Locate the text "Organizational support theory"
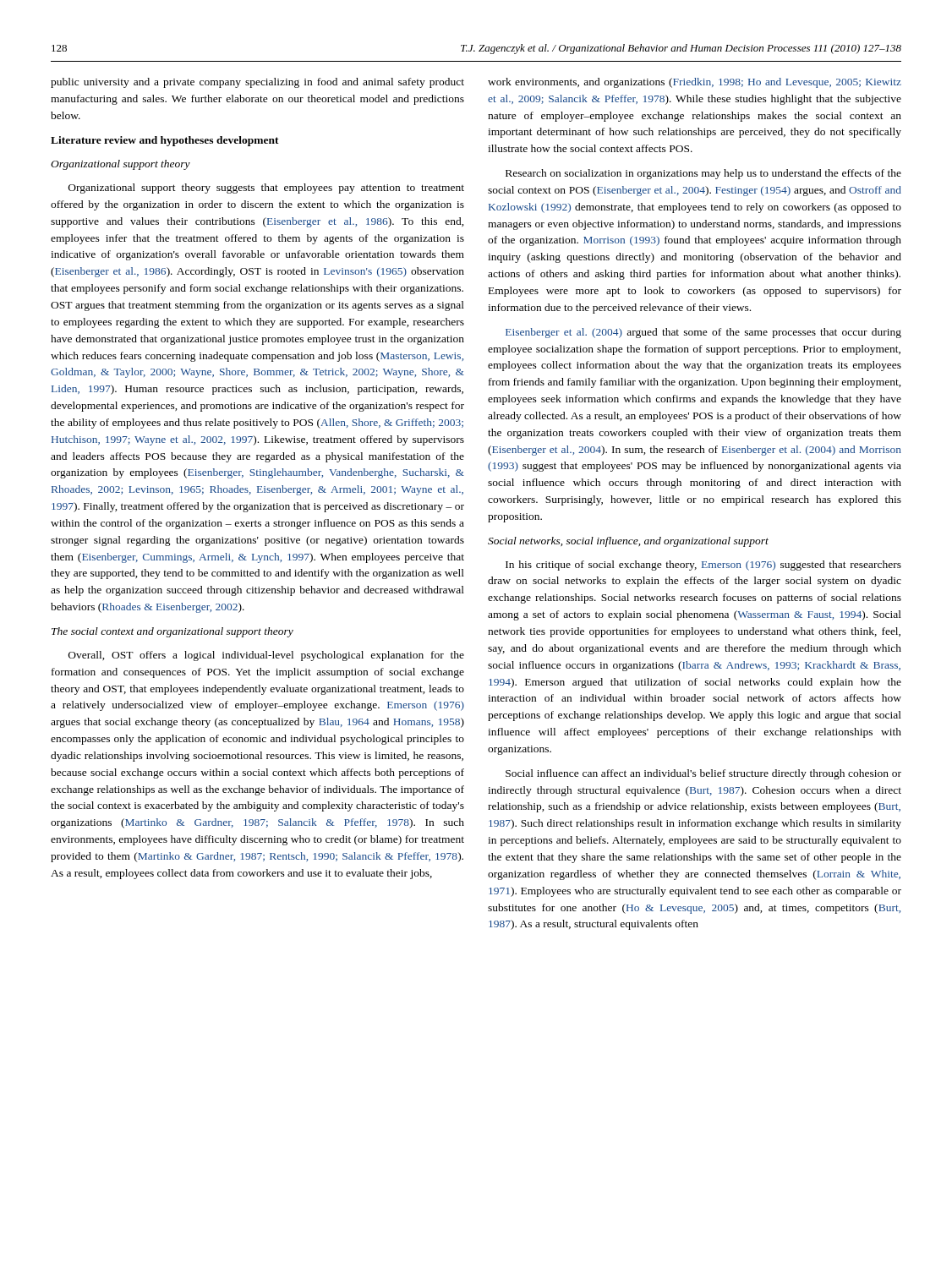The height and width of the screenshot is (1268, 952). pos(120,164)
